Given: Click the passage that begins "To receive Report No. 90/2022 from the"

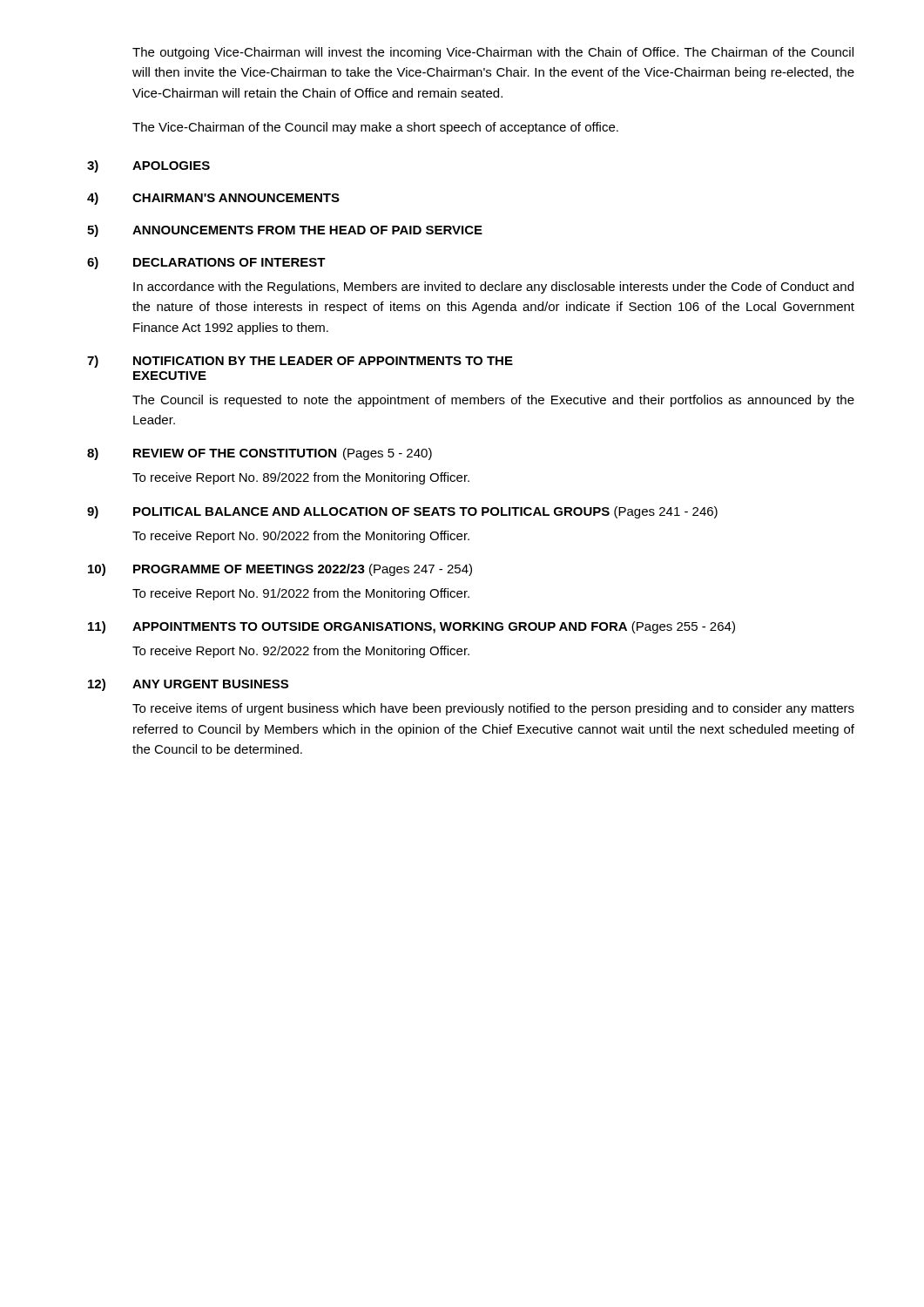Looking at the screenshot, I should coord(301,535).
